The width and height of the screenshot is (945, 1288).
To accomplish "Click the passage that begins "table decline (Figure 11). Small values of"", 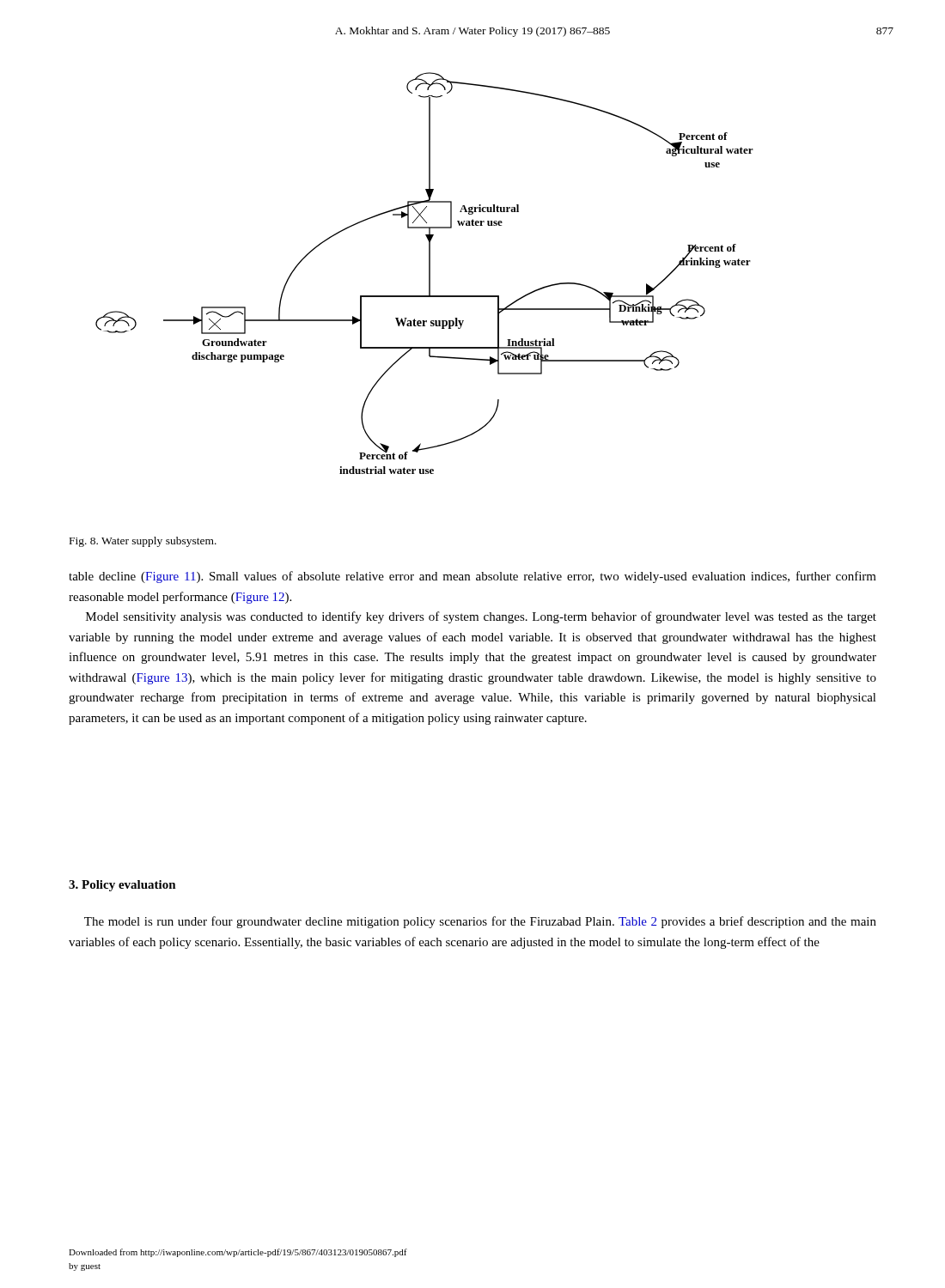I will coord(472,647).
